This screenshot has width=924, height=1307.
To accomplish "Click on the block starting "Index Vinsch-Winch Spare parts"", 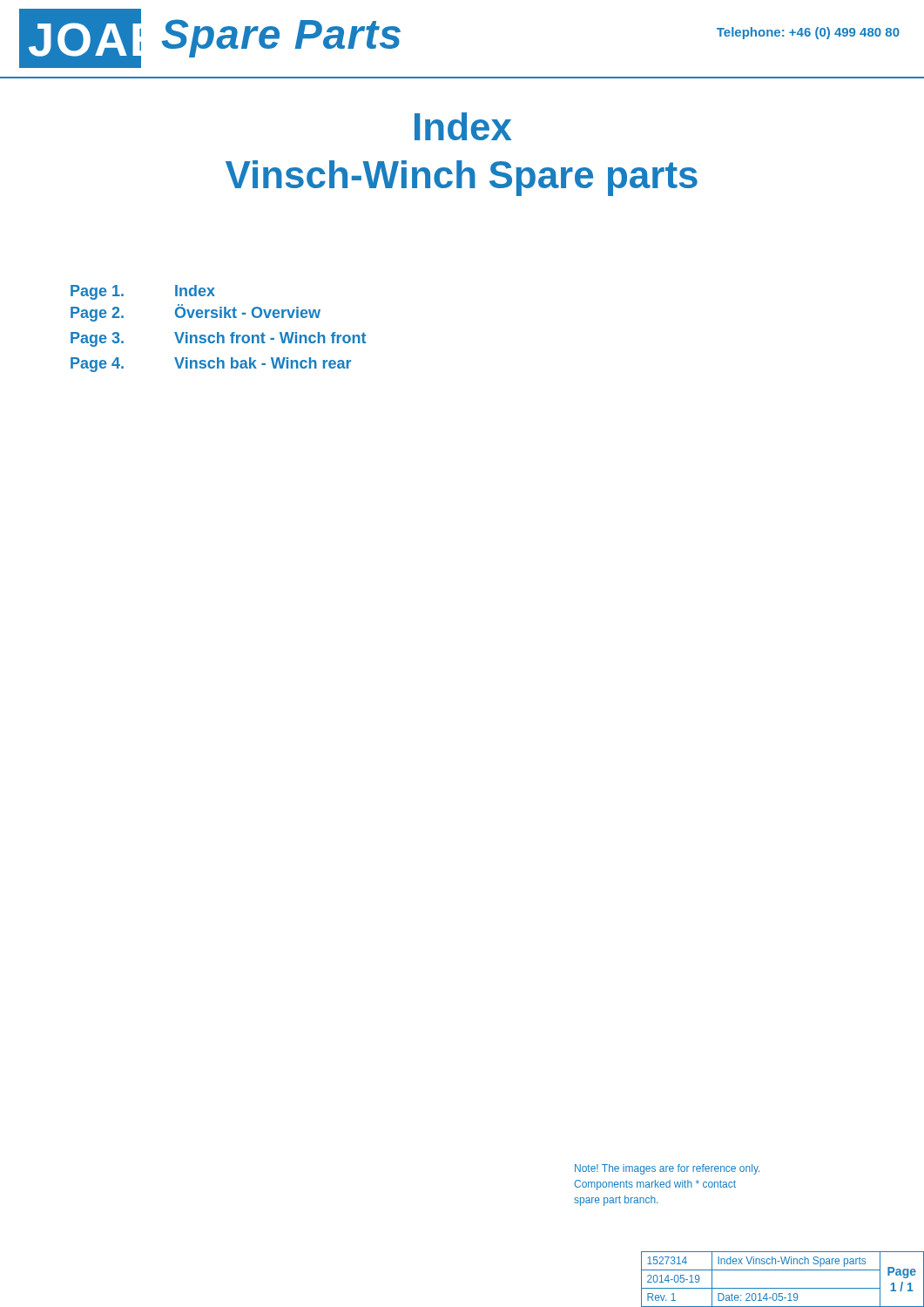I will click(x=462, y=151).
